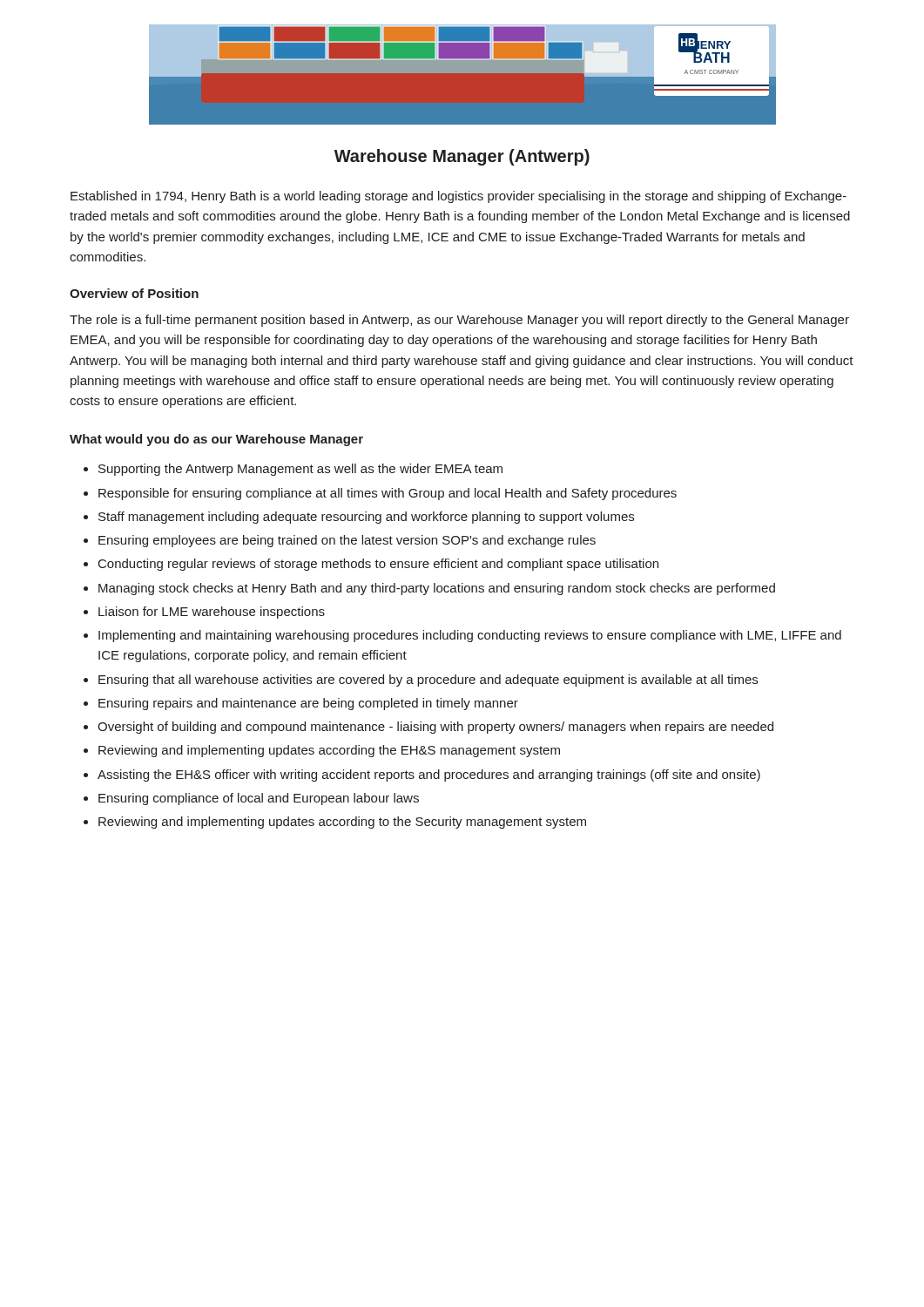Screen dimensions: 1307x924
Task: Click on the list item with the text "Supporting the Antwerp Management"
Action: (301, 469)
